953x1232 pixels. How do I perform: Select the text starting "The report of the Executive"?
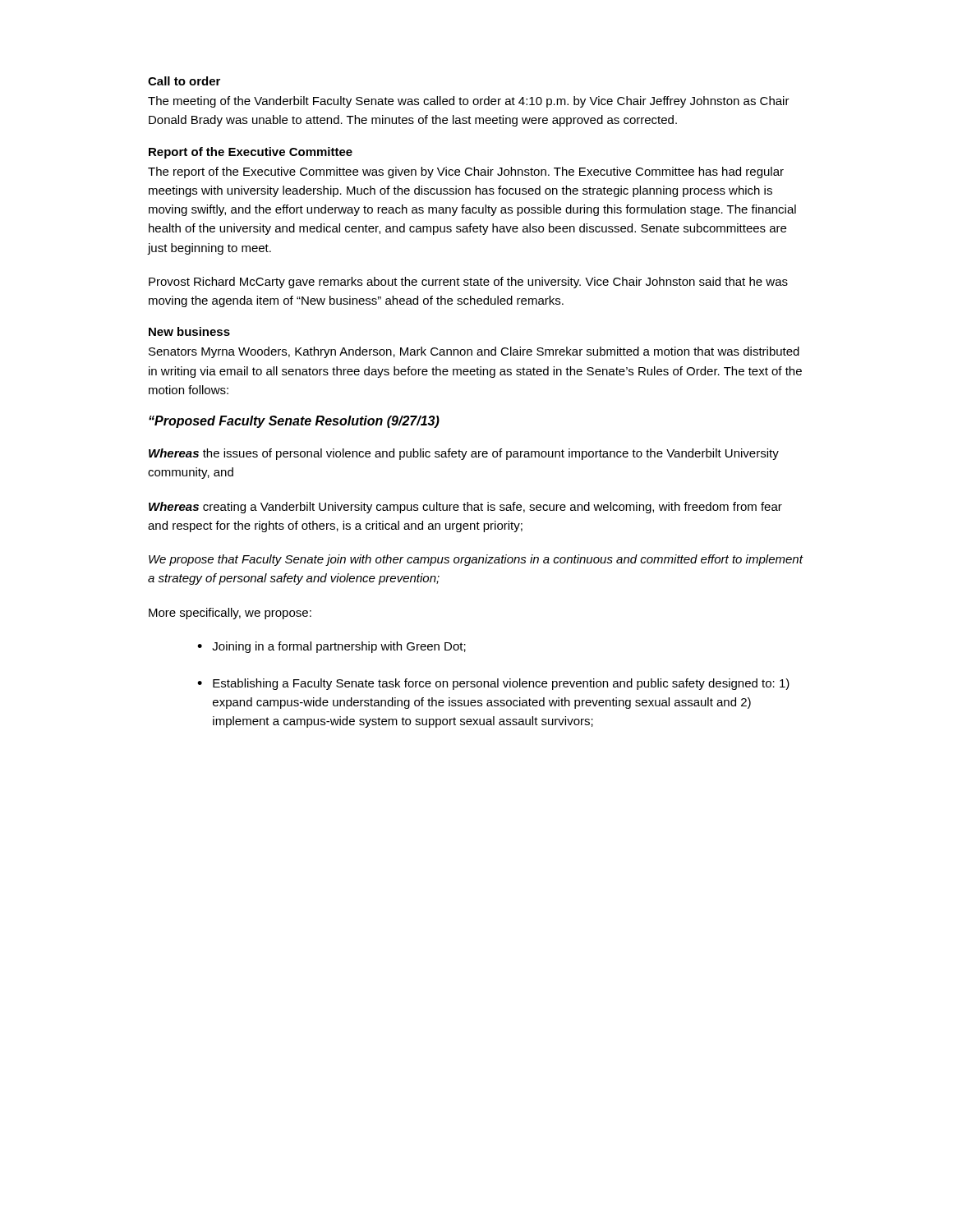(472, 209)
